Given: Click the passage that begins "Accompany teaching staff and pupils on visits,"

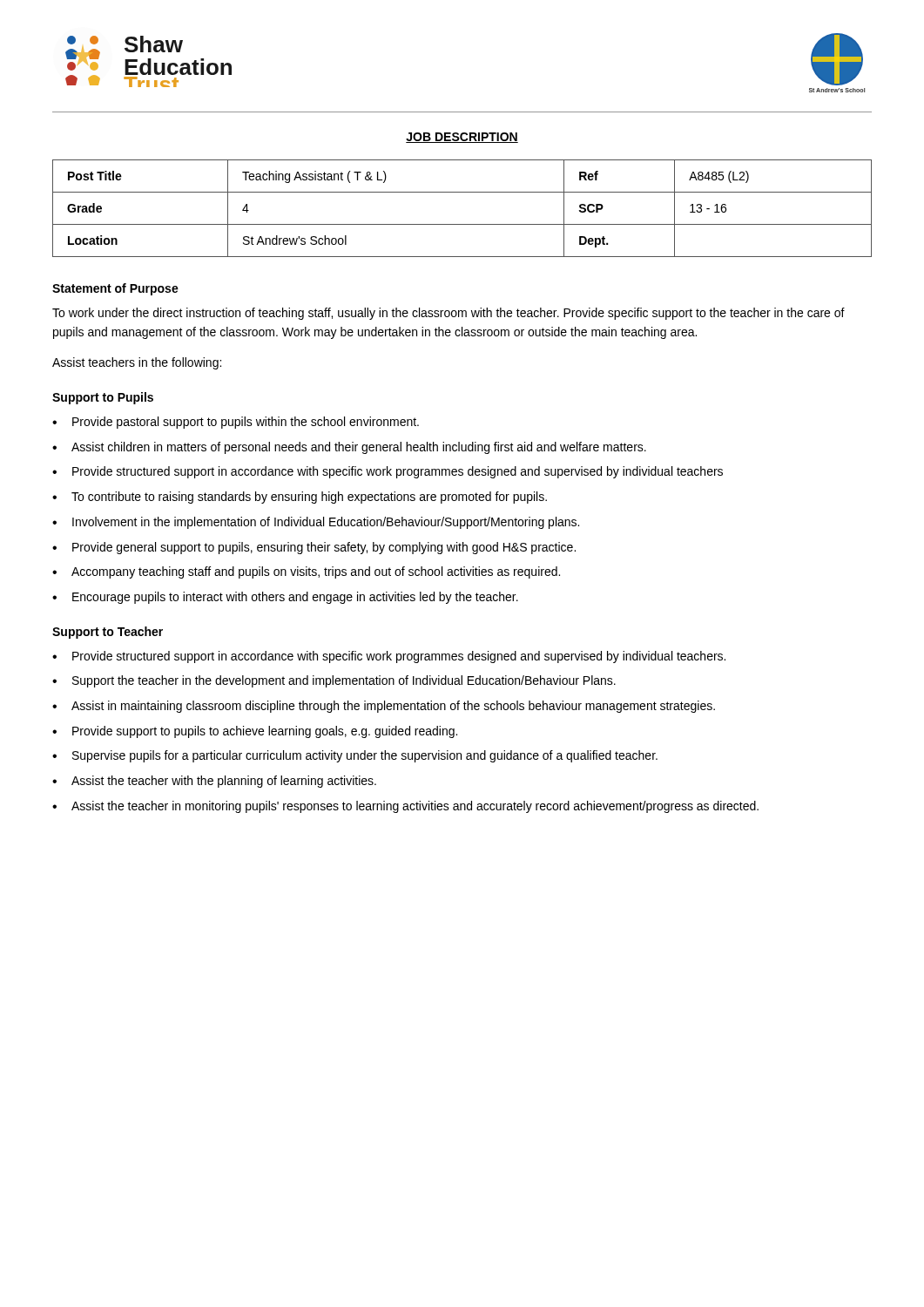Looking at the screenshot, I should [x=316, y=572].
